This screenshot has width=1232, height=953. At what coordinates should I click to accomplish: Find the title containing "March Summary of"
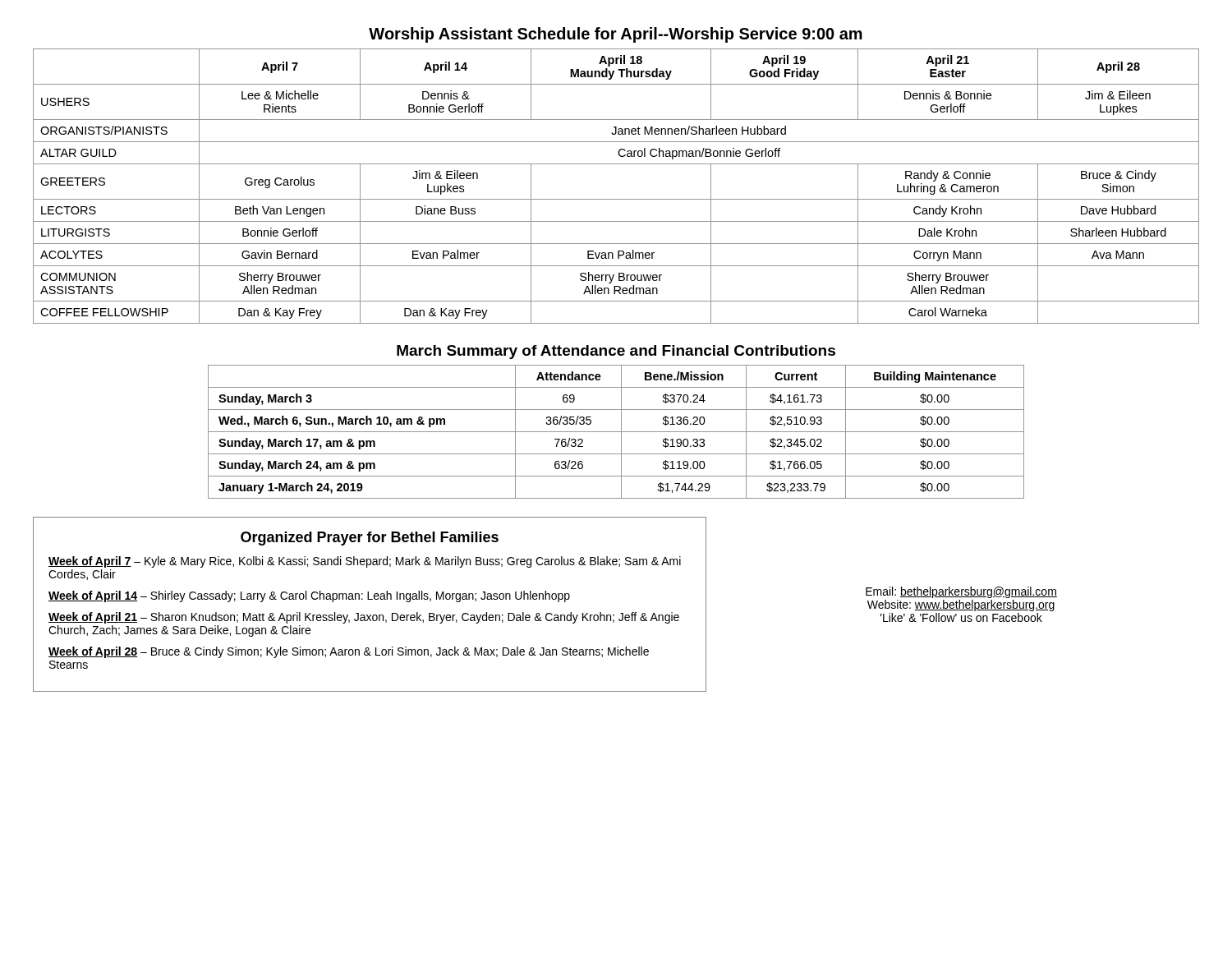tap(616, 350)
